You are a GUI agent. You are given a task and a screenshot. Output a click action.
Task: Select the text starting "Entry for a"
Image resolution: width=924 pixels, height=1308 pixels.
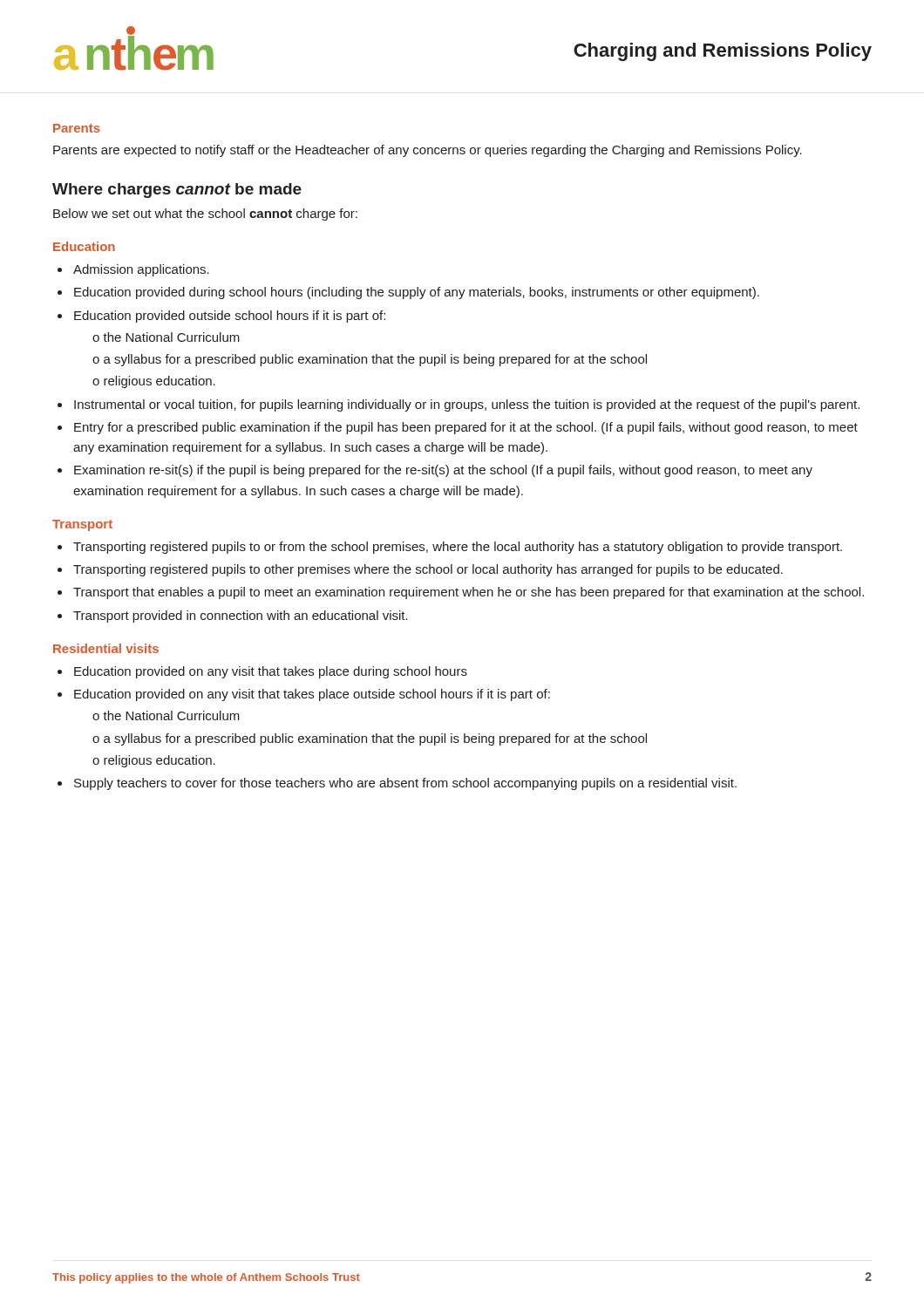(x=465, y=437)
